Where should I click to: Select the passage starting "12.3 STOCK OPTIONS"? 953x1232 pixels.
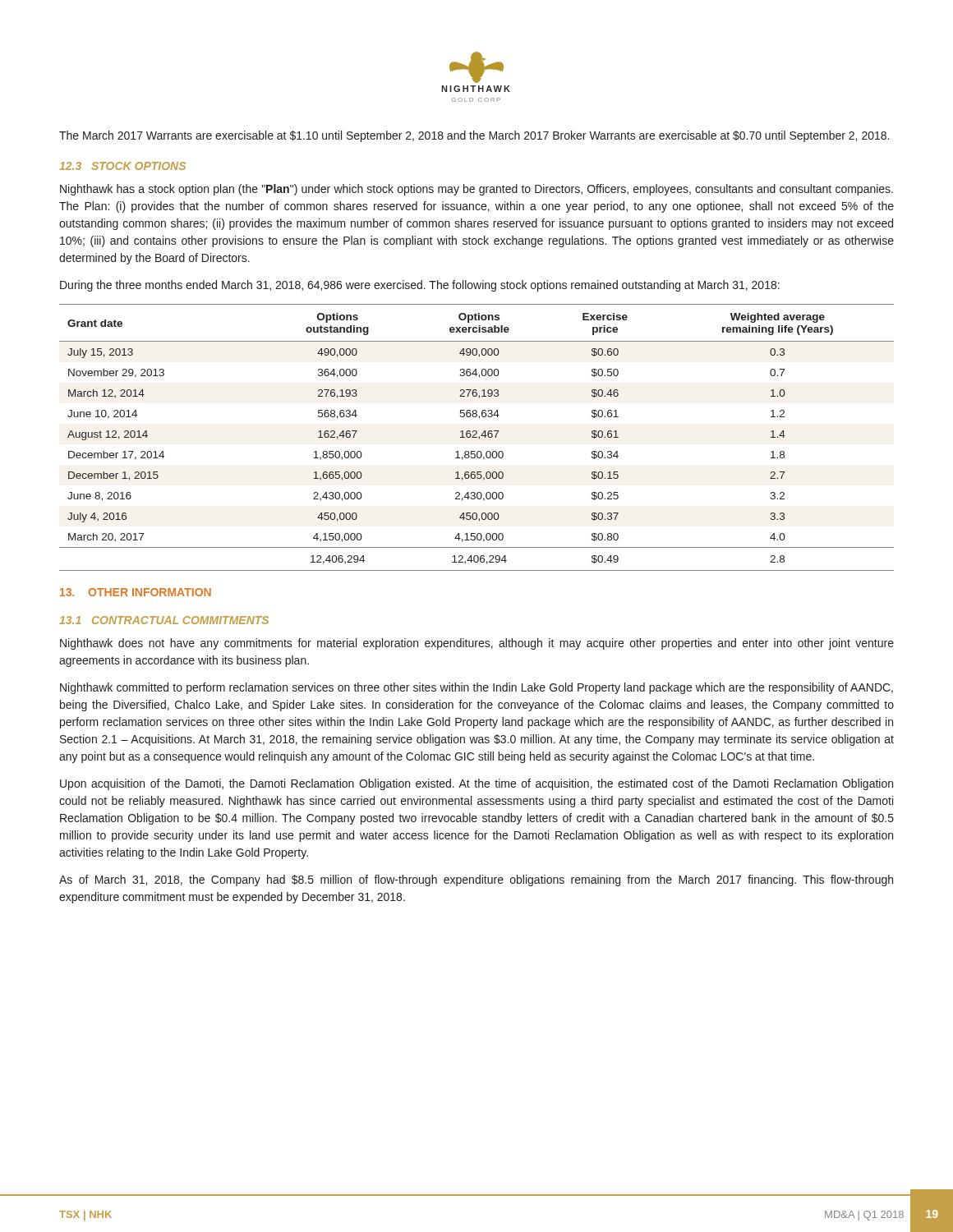click(123, 166)
